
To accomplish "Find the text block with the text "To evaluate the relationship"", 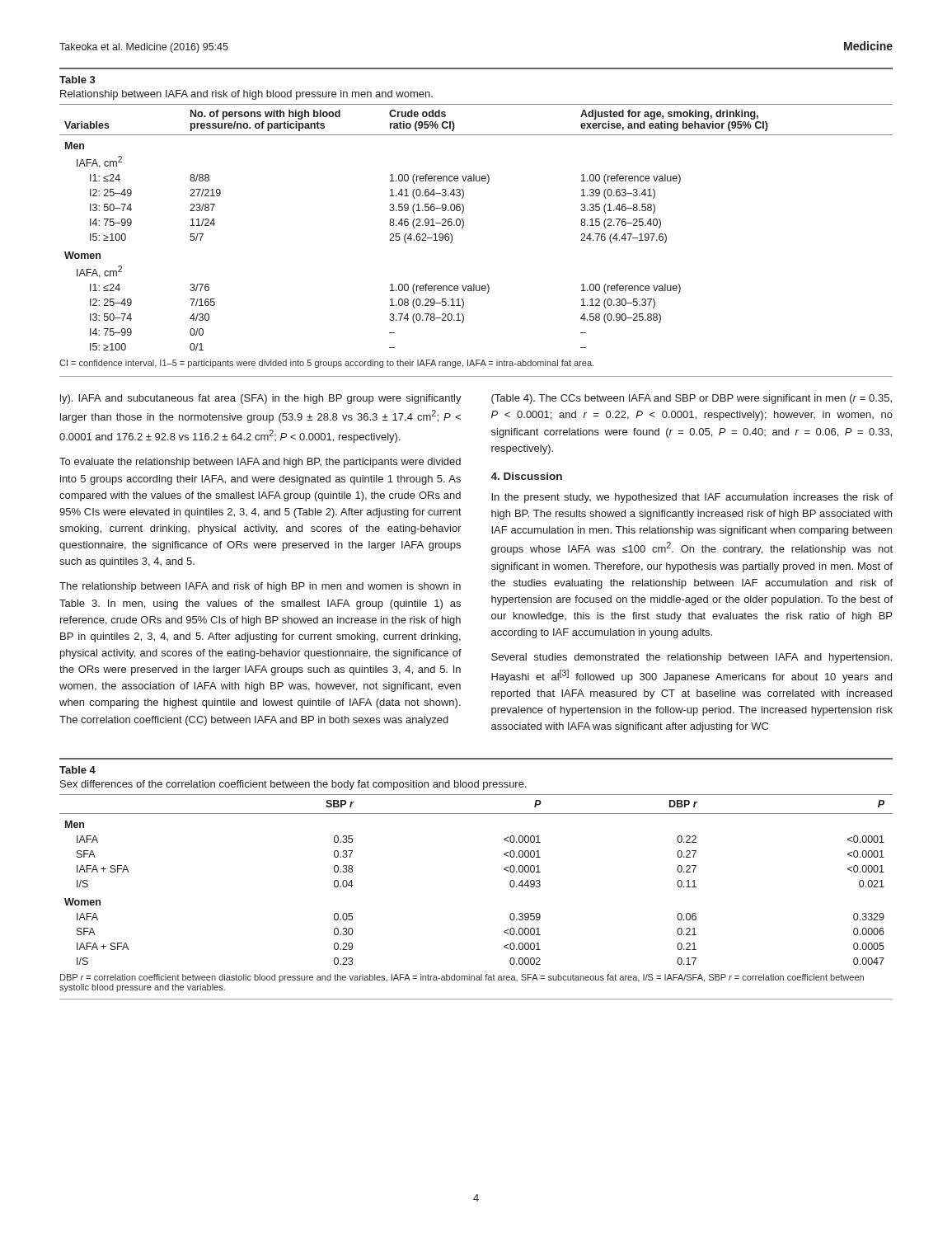I will coord(260,512).
